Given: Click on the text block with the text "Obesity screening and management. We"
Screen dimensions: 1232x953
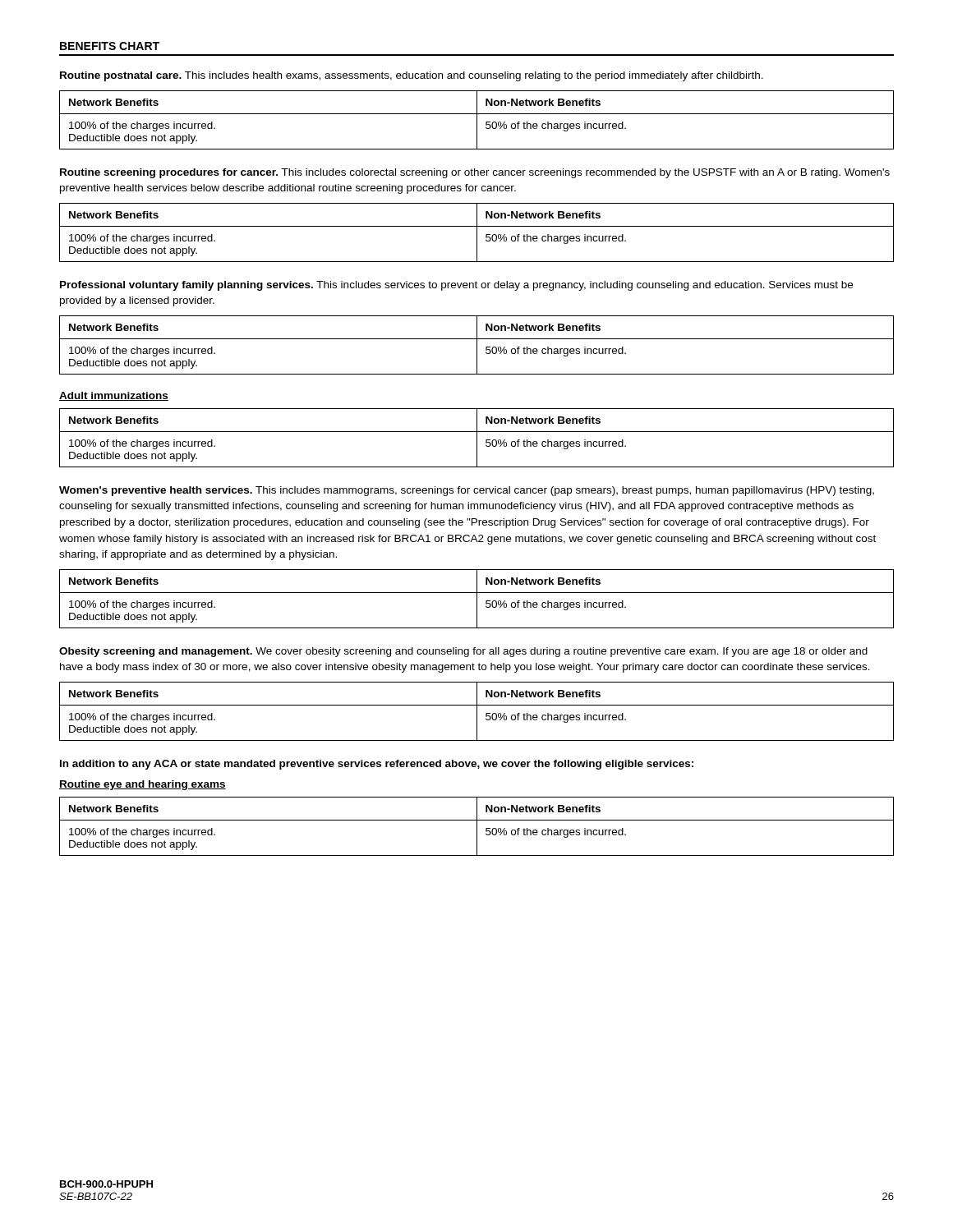Looking at the screenshot, I should [x=465, y=659].
